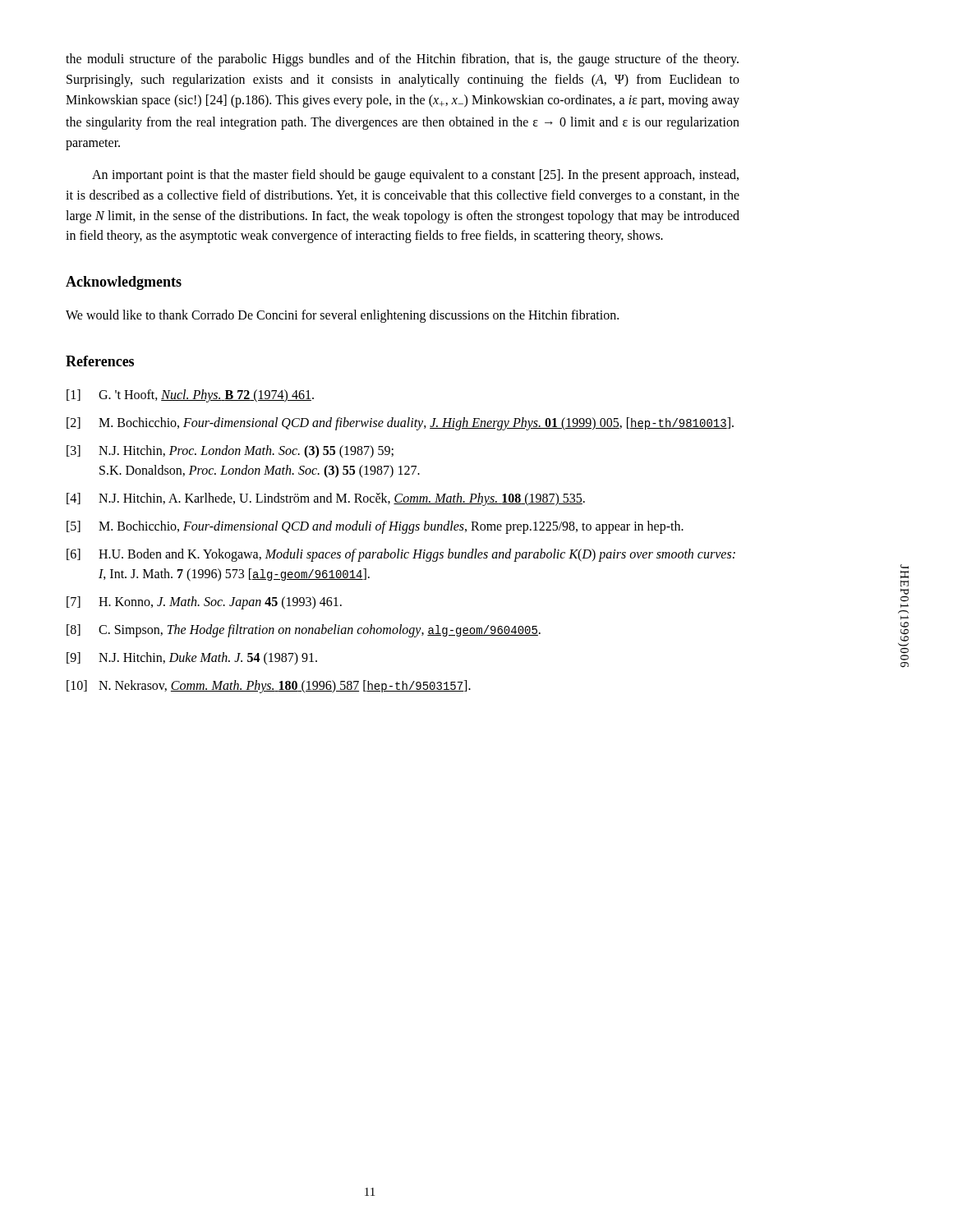The height and width of the screenshot is (1232, 953).
Task: Where is the passage that starts "[6] H.U. Boden and"?
Action: click(403, 564)
